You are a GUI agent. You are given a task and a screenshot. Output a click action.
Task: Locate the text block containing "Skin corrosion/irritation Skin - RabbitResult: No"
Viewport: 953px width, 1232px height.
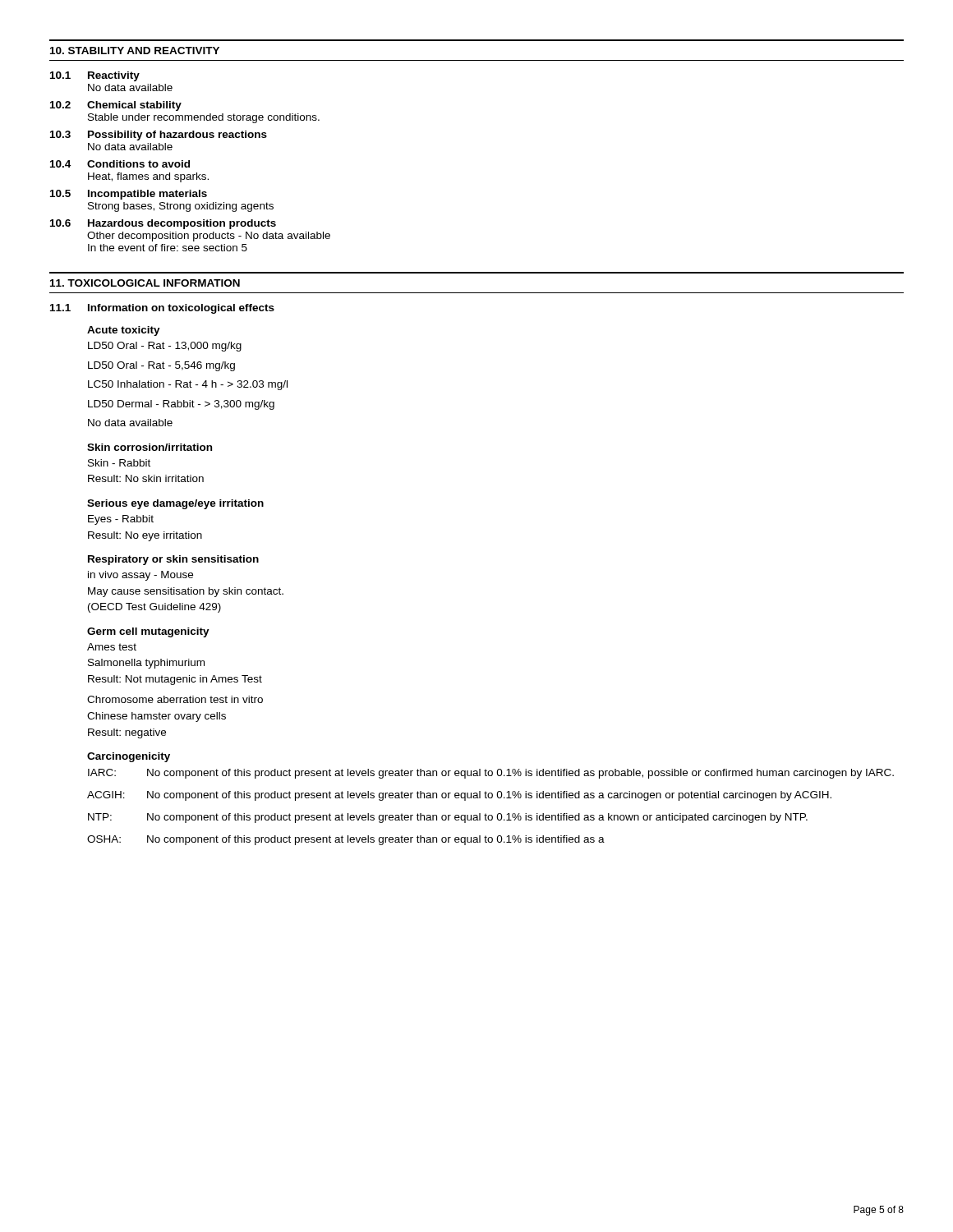tap(150, 447)
